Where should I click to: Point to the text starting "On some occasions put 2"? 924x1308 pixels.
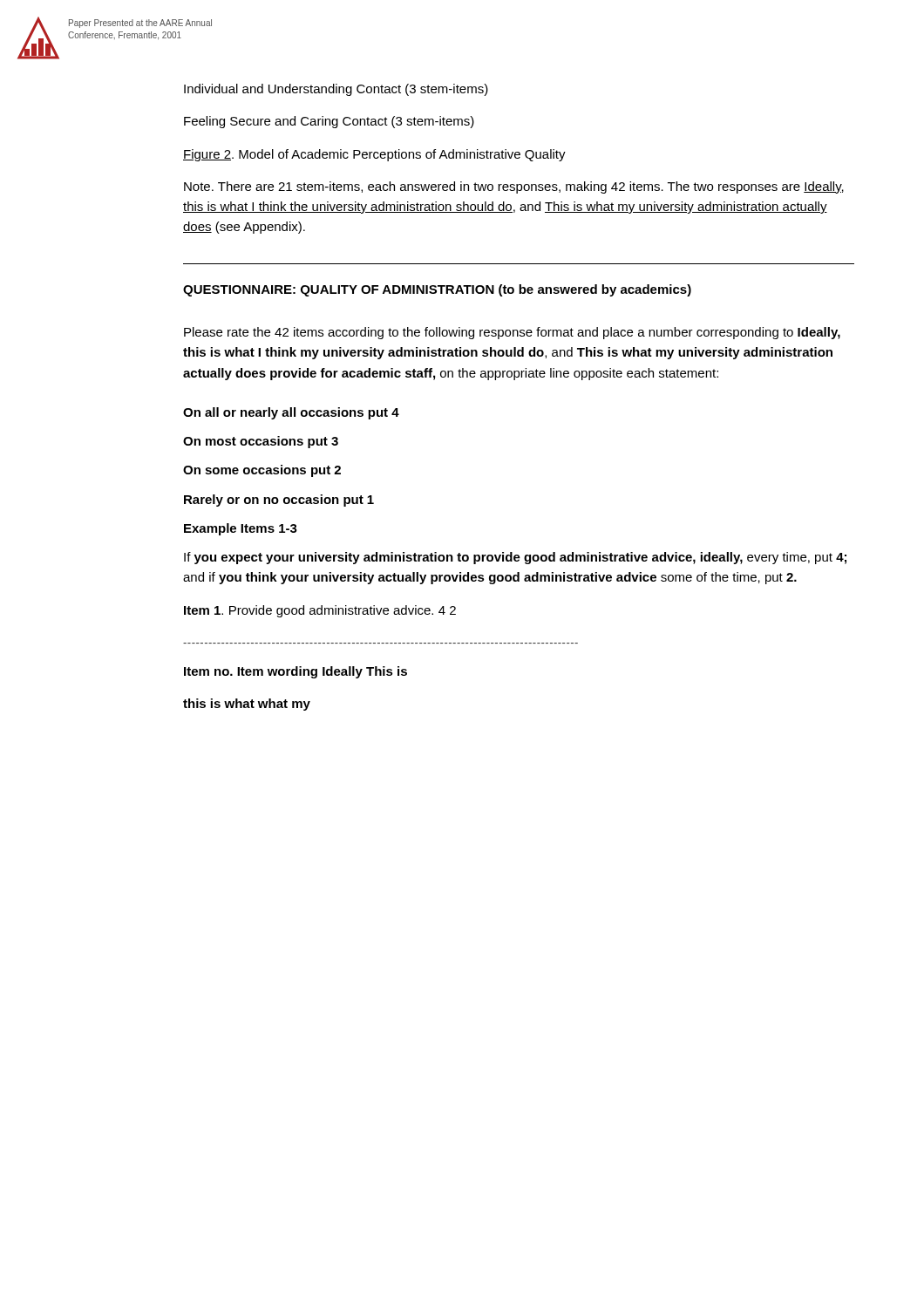(x=262, y=470)
